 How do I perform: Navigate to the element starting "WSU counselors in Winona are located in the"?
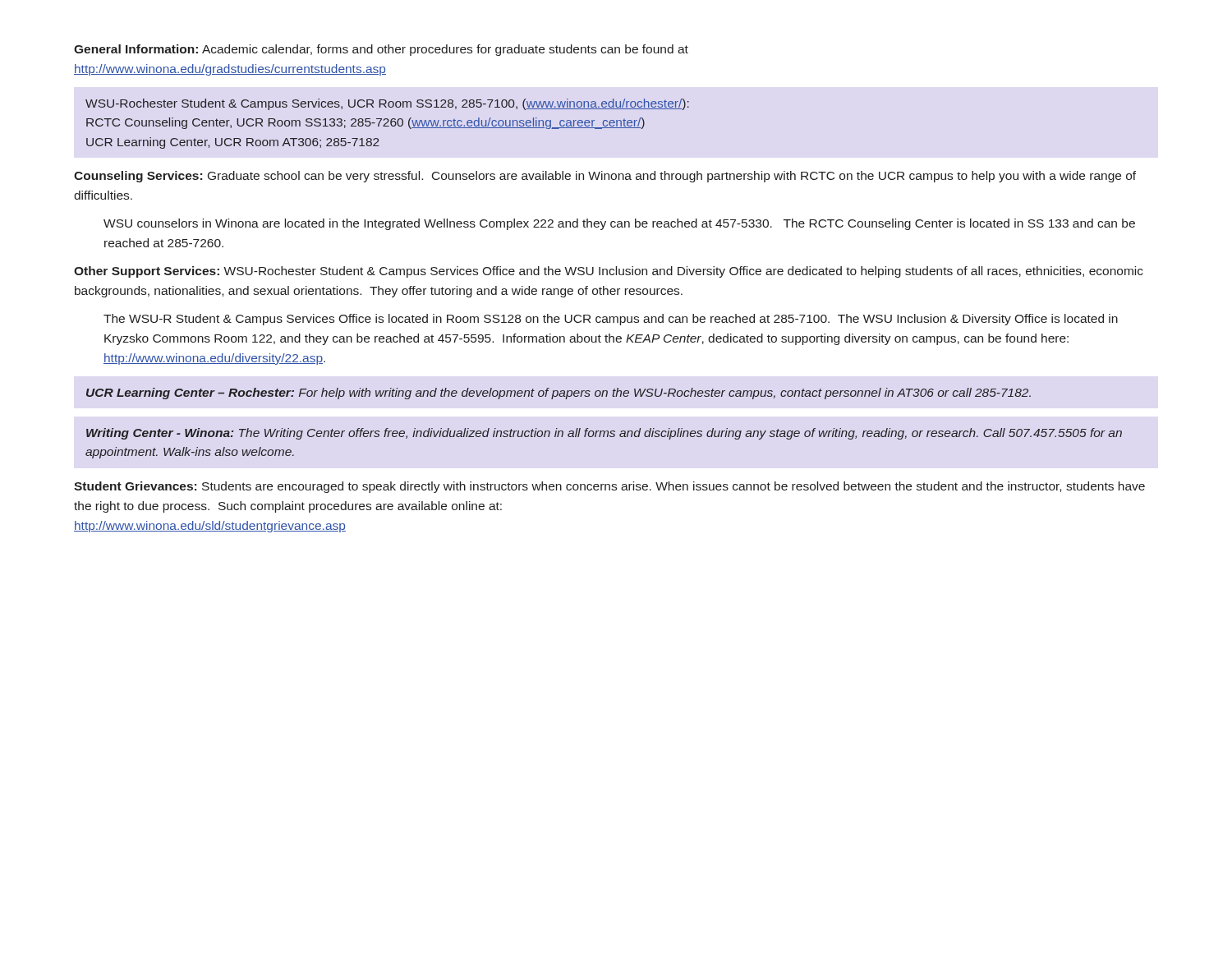(x=620, y=233)
